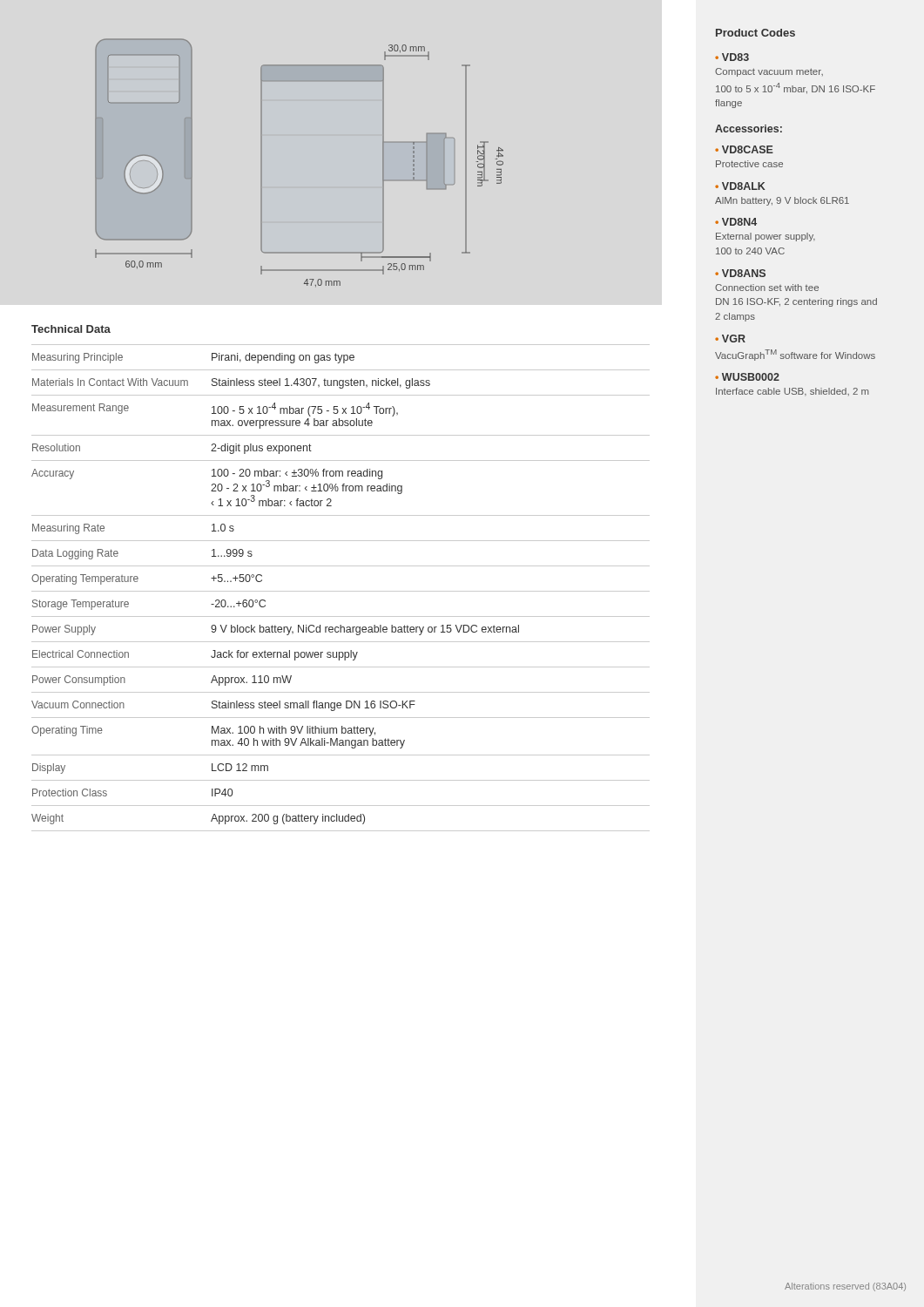This screenshot has width=924, height=1307.
Task: Find the region starting "VD8N4 External power"
Action: click(810, 237)
